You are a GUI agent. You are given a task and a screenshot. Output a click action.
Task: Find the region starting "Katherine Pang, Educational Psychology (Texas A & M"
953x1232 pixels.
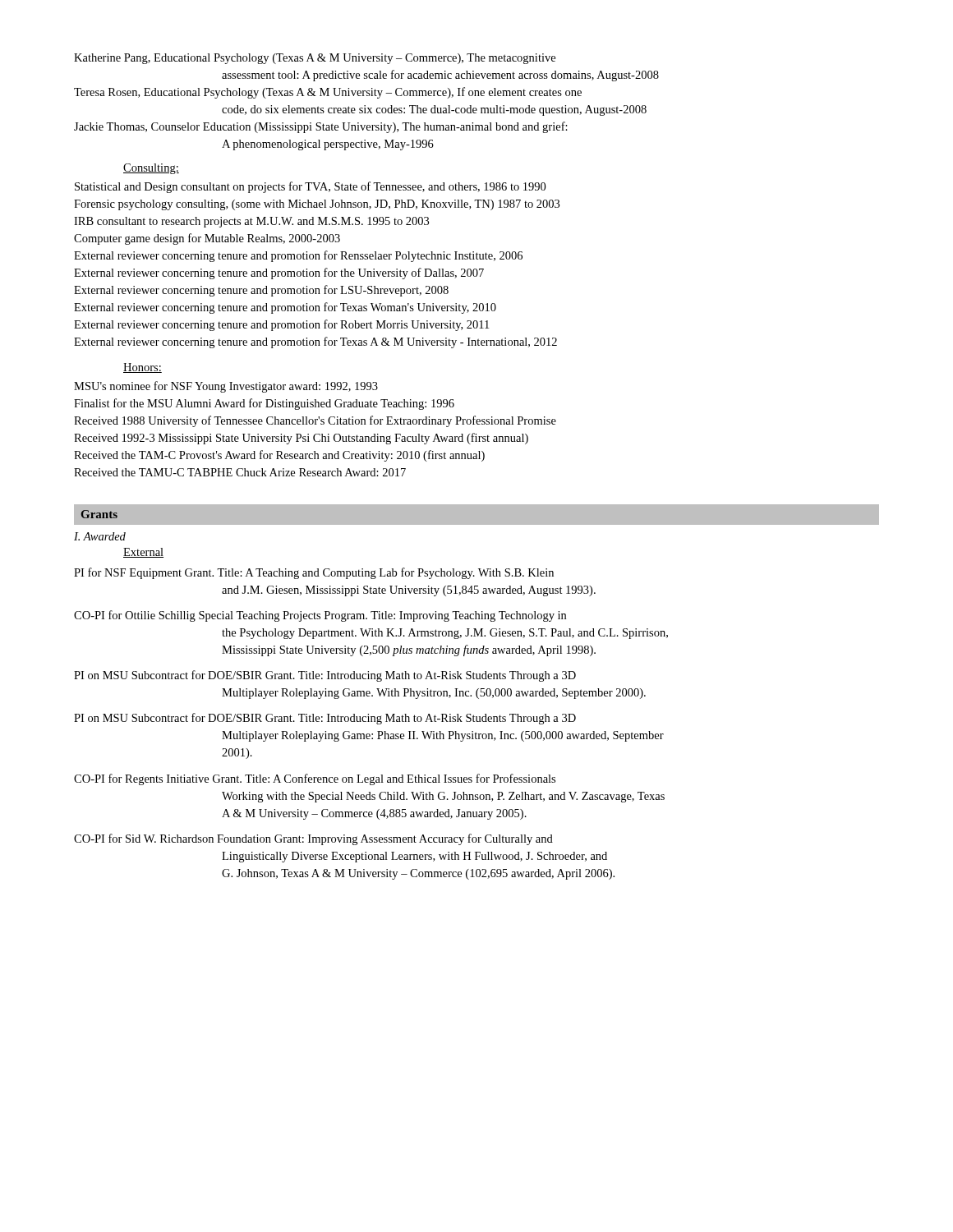(476, 67)
